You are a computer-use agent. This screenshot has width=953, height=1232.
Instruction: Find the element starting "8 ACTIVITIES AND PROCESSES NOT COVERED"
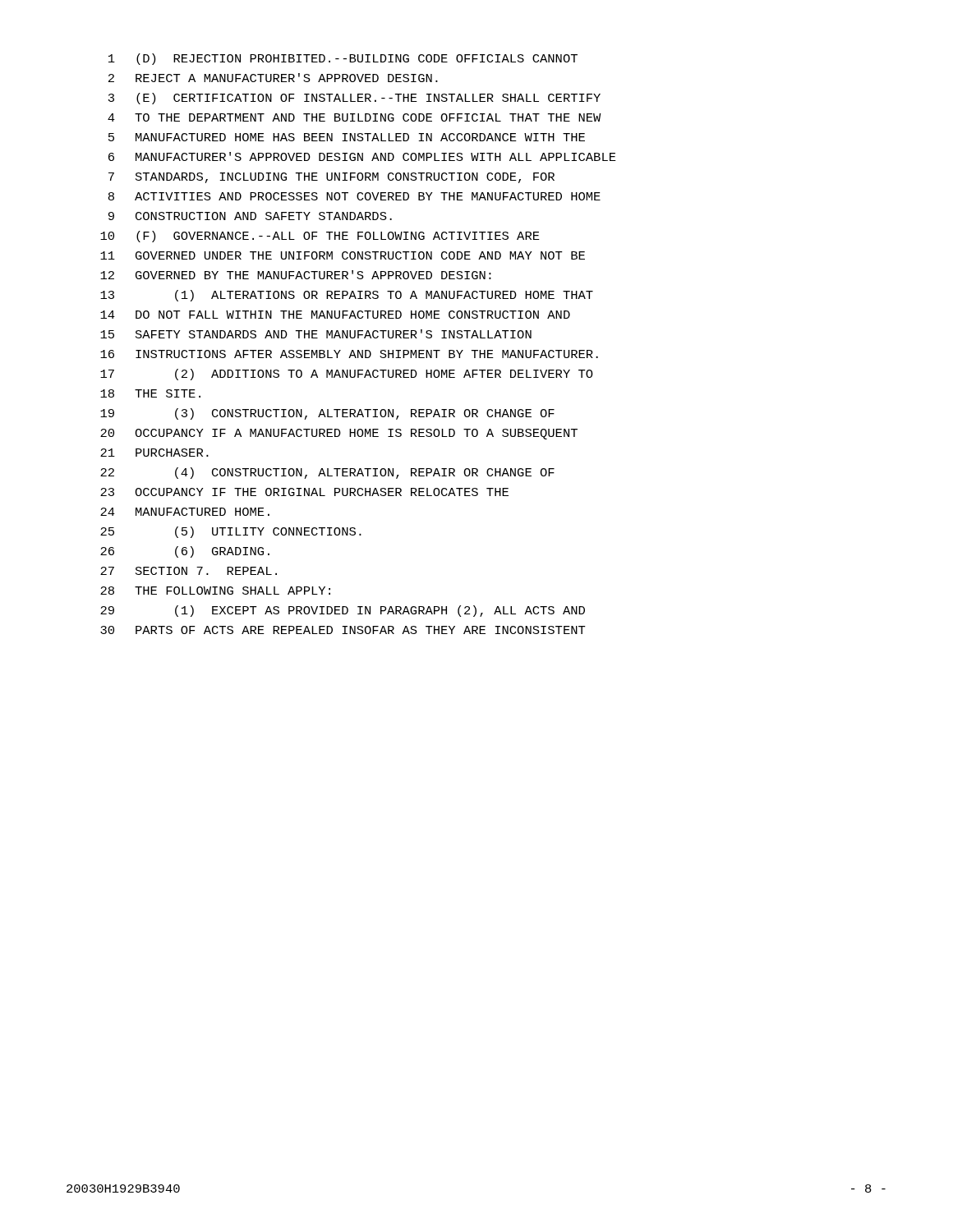[476, 197]
